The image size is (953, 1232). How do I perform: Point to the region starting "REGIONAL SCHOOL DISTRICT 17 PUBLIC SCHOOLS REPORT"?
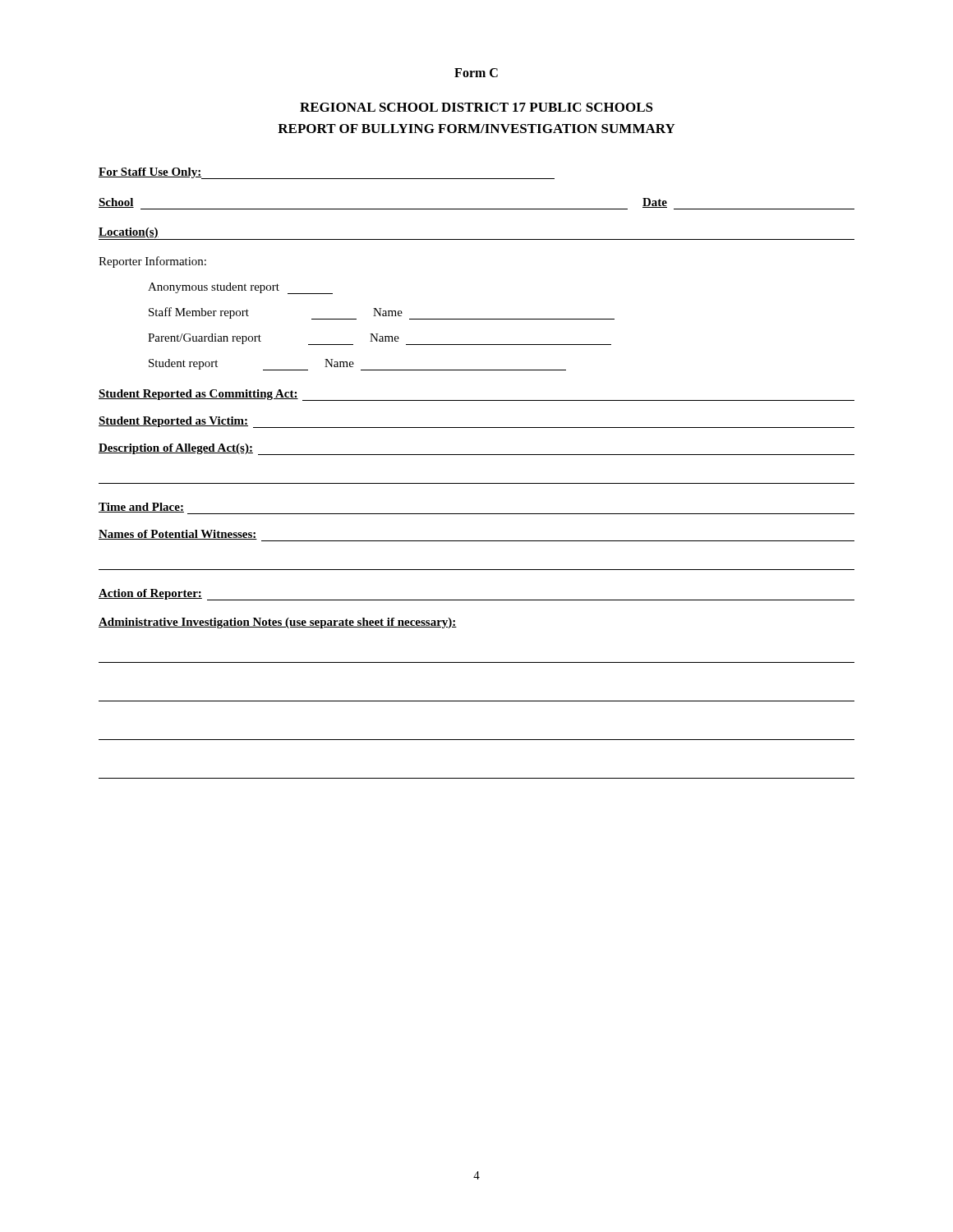coord(476,118)
